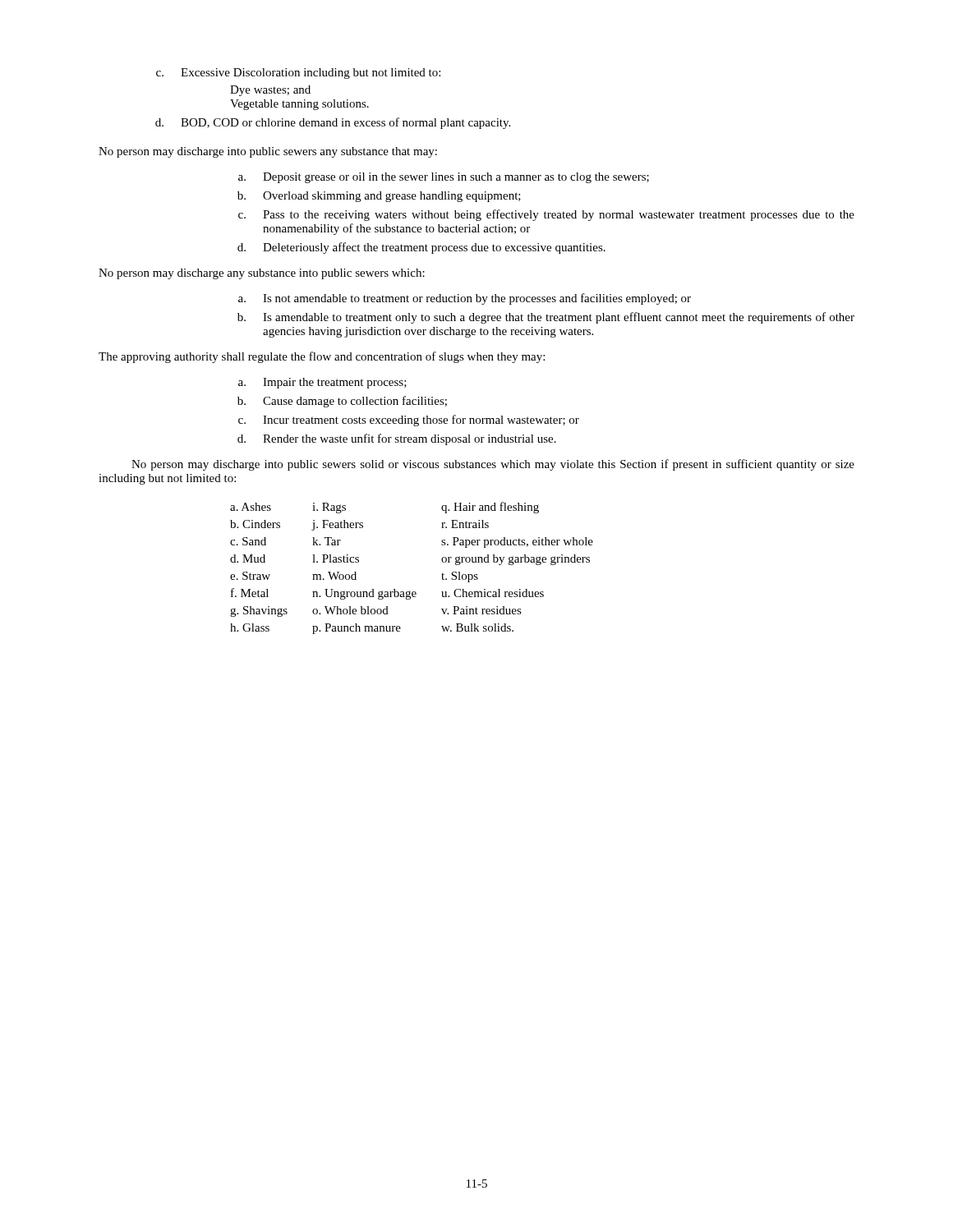This screenshot has width=953, height=1232.
Task: Locate the table with the text "q. Hair and fleshing"
Action: point(476,568)
